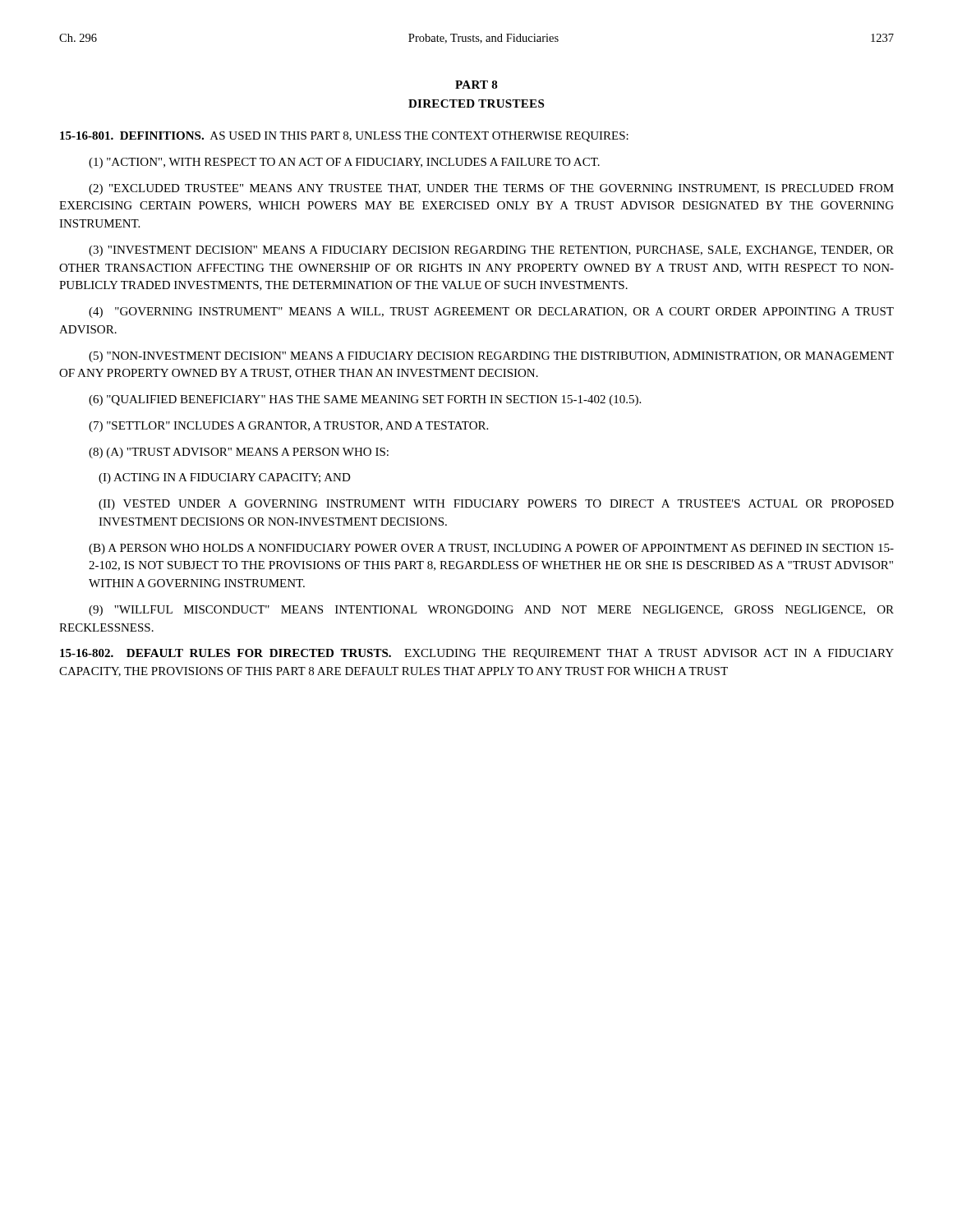Find the block on this page that starts "15-16-801. Definitions. AS USED IN THIS PART"
Image resolution: width=953 pixels, height=1232 pixels.
pyautogui.click(x=476, y=136)
